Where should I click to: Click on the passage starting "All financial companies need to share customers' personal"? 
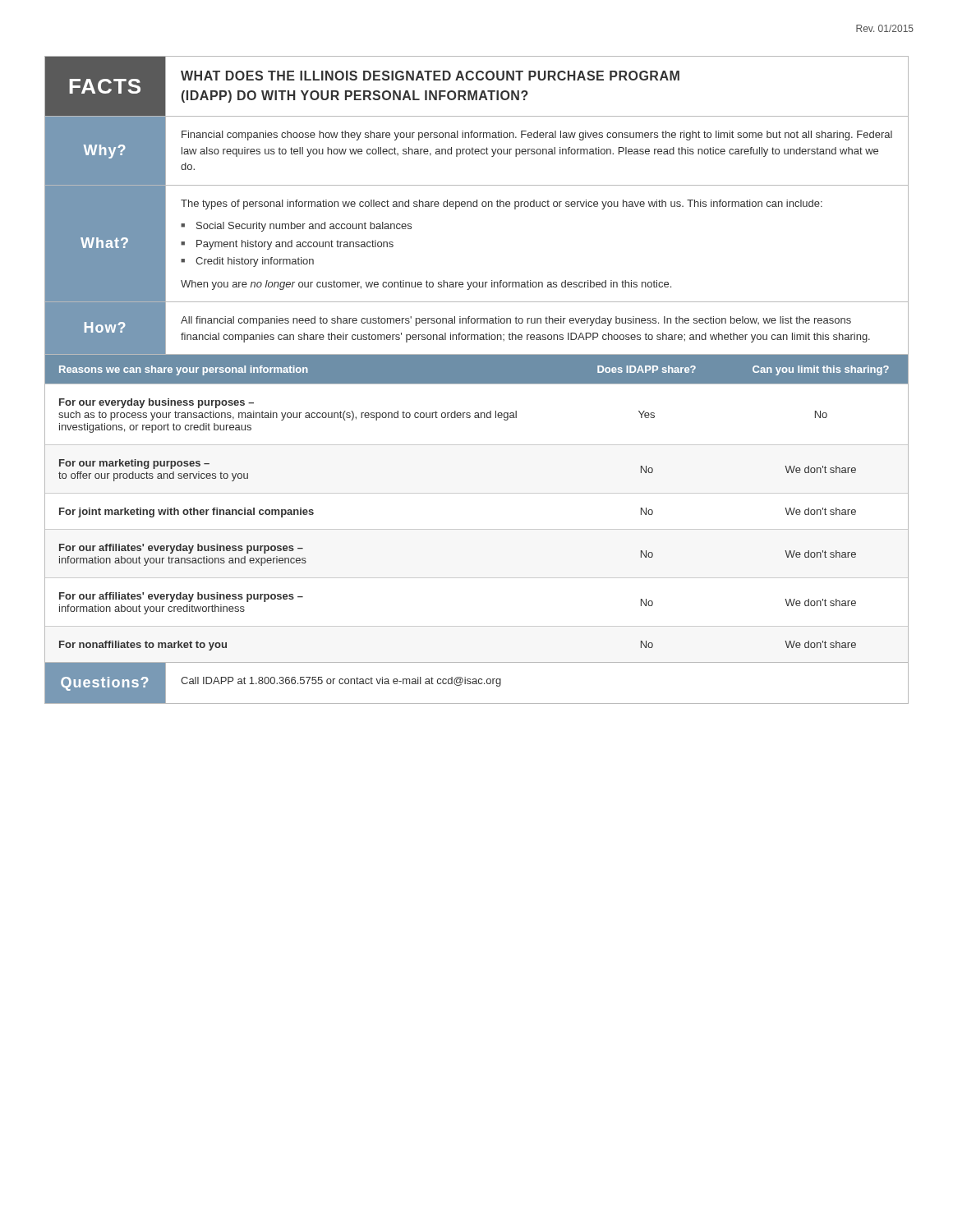[x=526, y=328]
